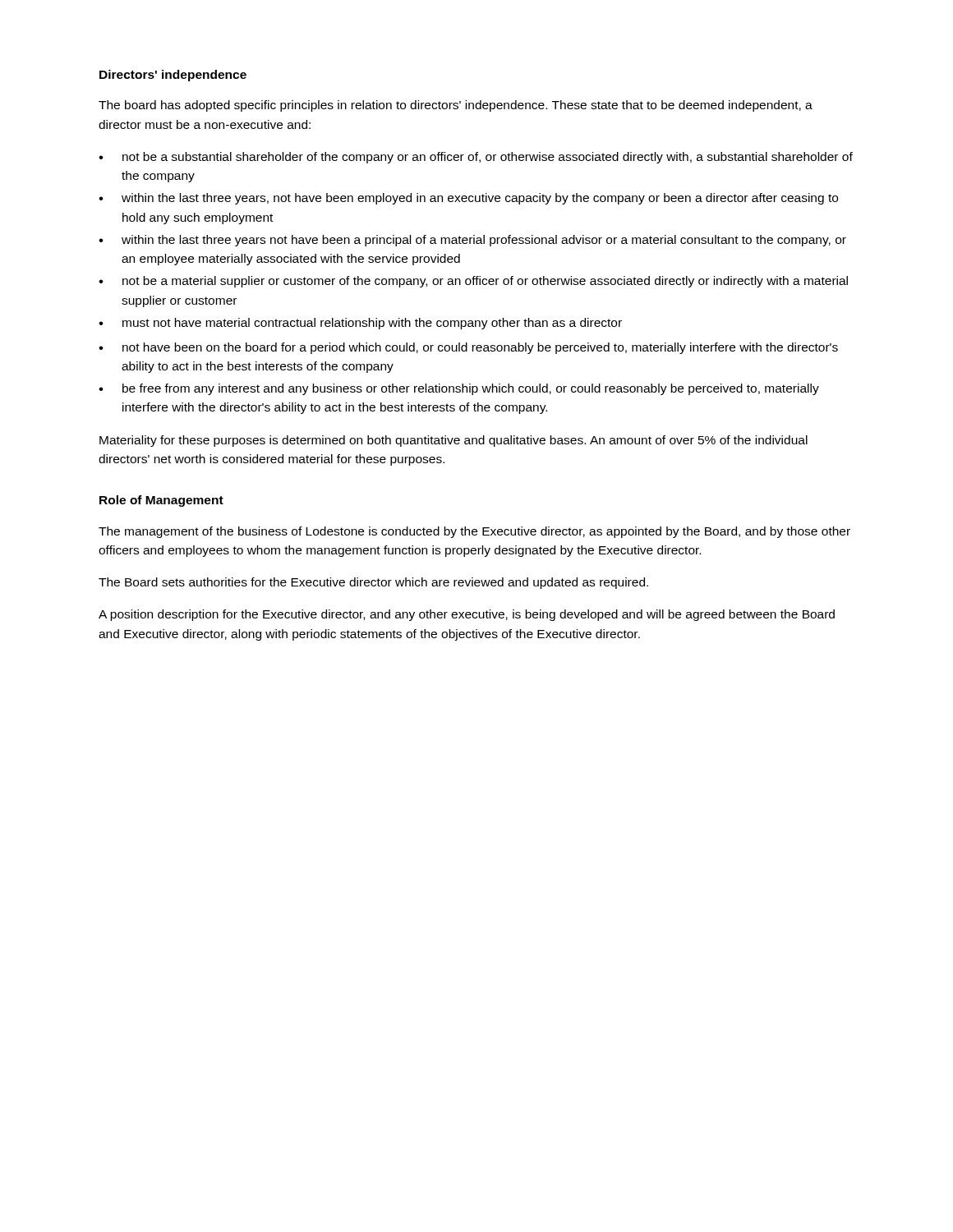Point to the block beginning "A position description"

(x=467, y=624)
